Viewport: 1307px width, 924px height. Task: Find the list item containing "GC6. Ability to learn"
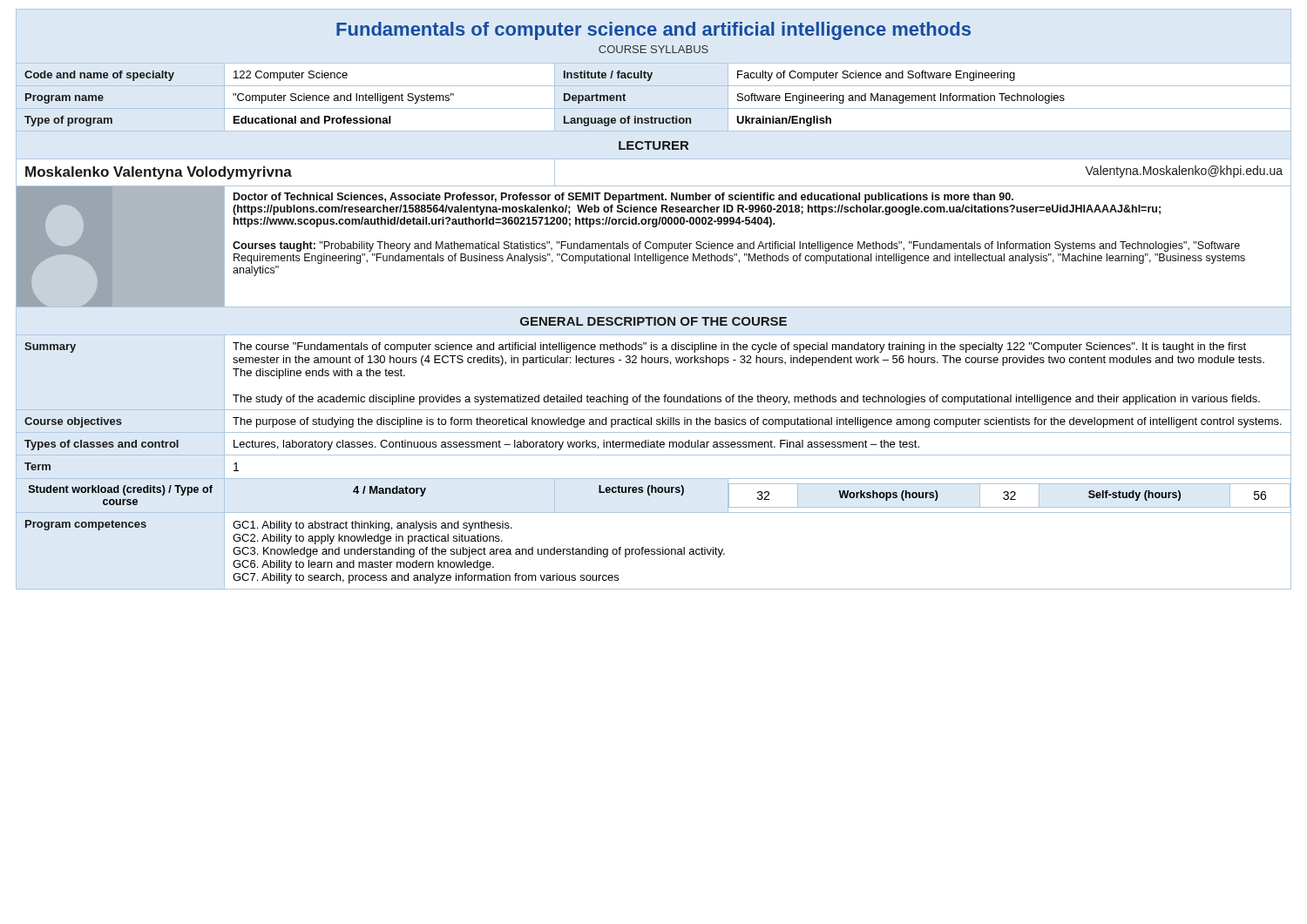tap(364, 564)
